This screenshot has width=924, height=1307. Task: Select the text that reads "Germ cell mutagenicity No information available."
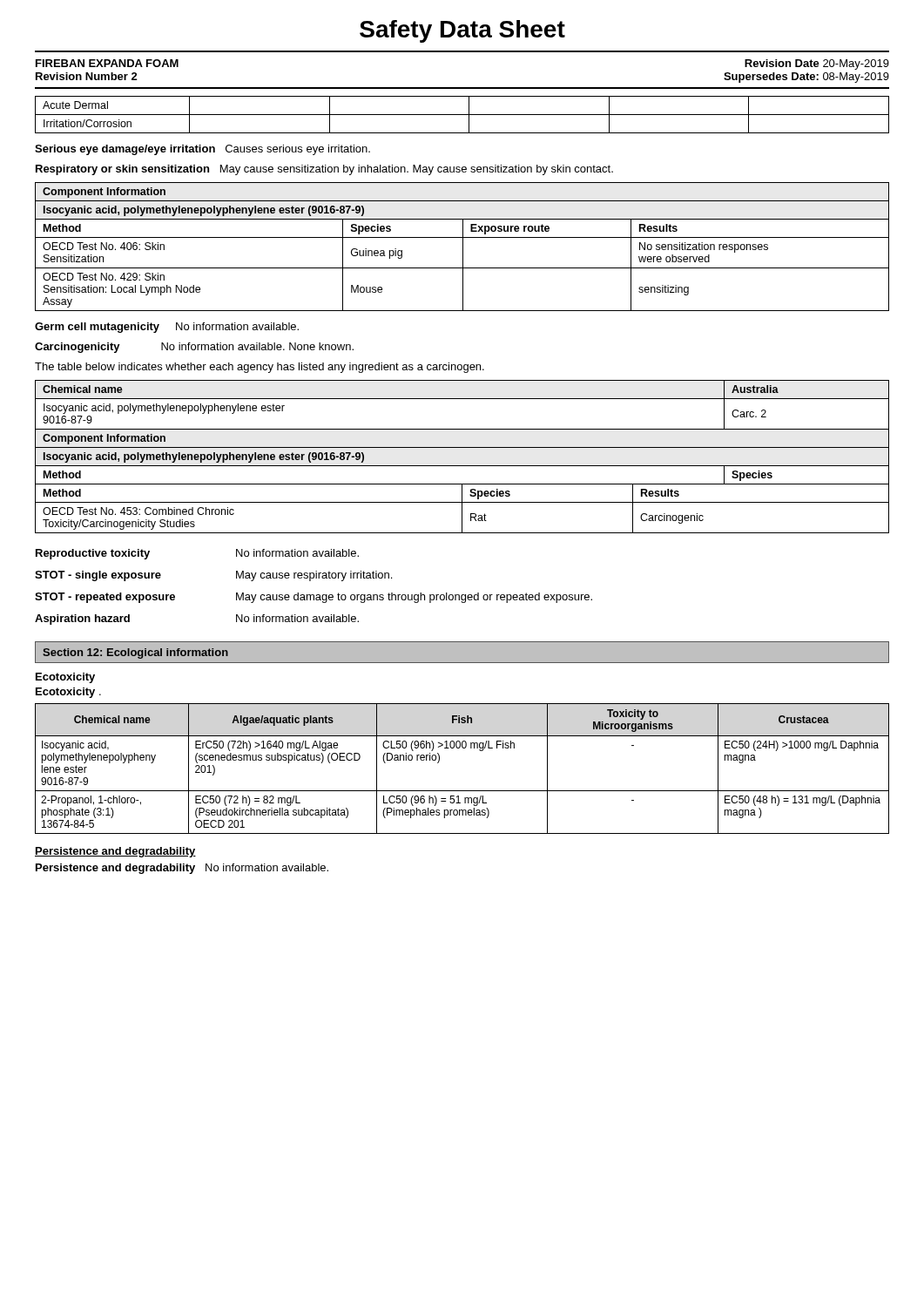click(x=167, y=326)
